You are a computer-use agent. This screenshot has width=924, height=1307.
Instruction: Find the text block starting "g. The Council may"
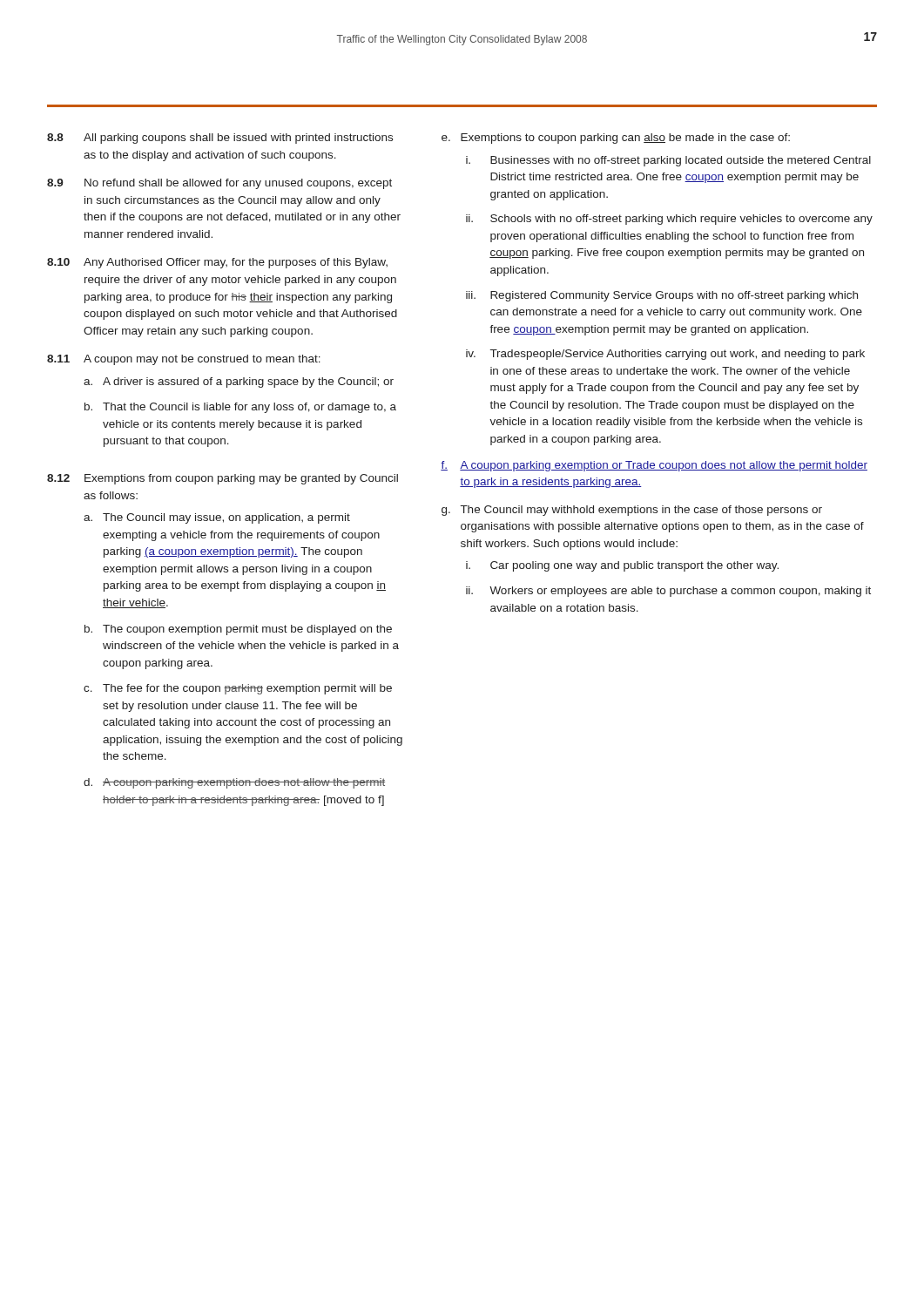coord(659,558)
